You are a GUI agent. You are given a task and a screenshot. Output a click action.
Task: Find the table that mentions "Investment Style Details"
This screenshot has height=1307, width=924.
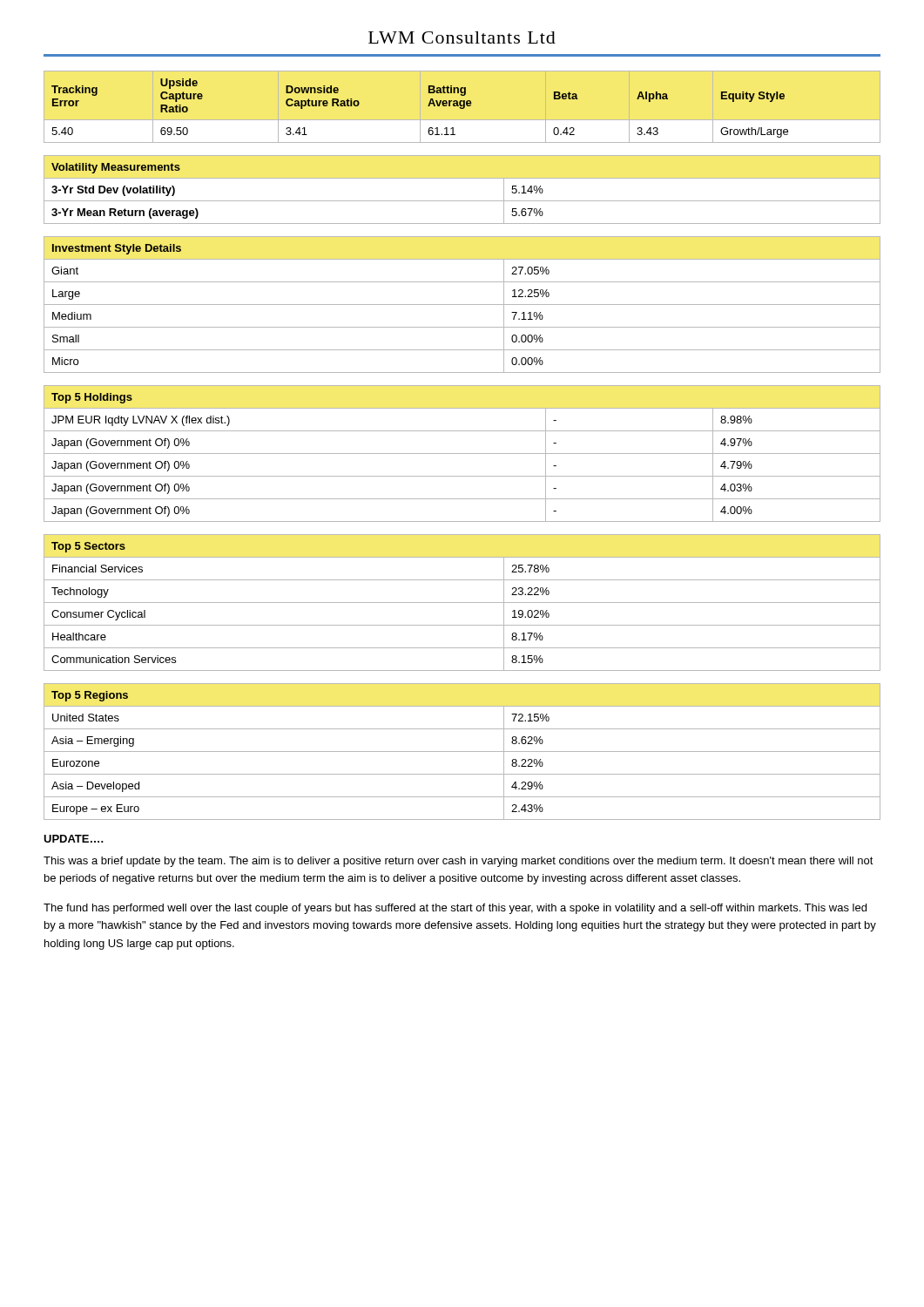tap(462, 305)
